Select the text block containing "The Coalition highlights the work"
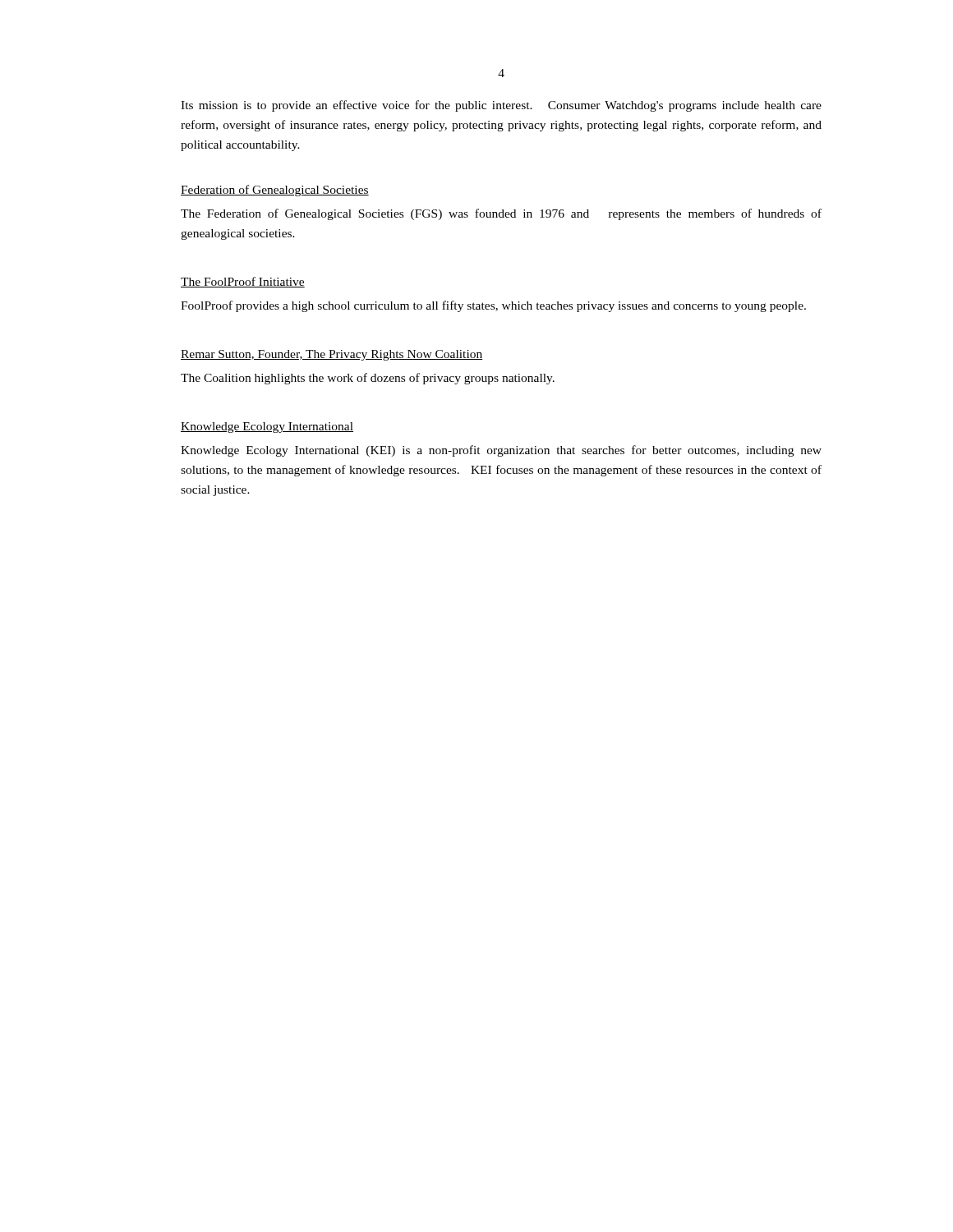 coord(368,377)
